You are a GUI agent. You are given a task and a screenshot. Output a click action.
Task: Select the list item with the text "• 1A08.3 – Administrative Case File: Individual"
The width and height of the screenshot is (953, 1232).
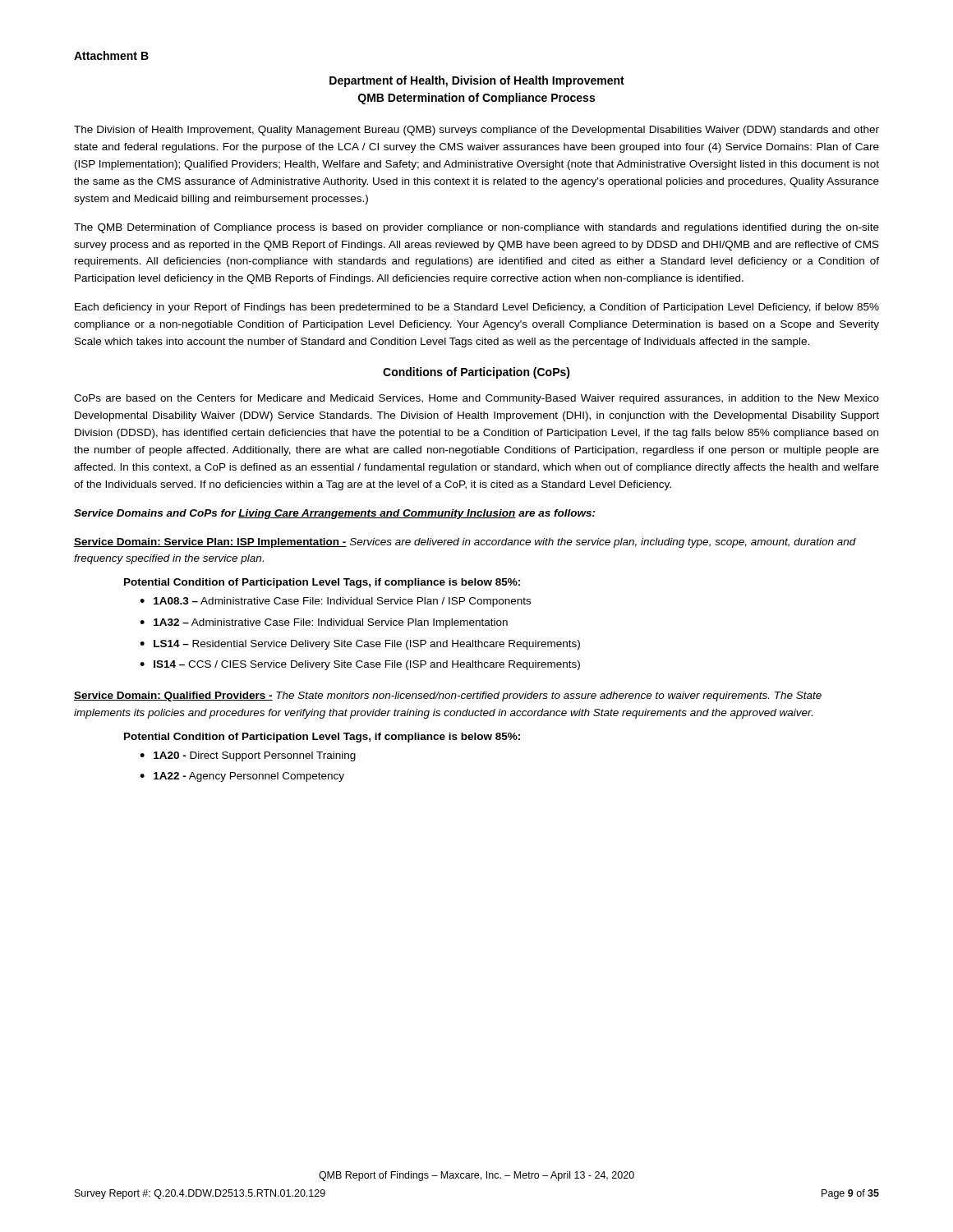click(x=509, y=602)
